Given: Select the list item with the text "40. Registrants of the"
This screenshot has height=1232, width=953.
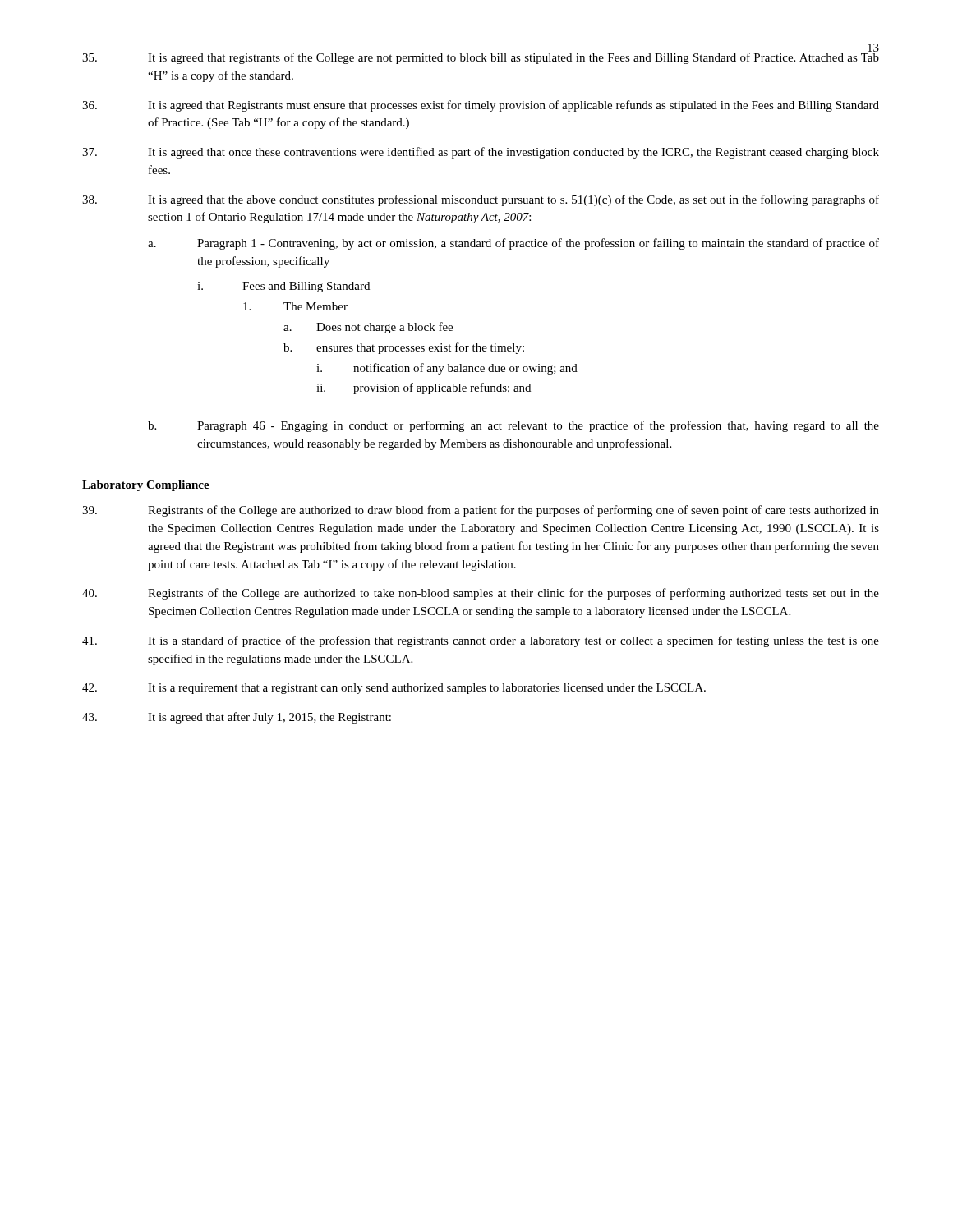Looking at the screenshot, I should [481, 603].
